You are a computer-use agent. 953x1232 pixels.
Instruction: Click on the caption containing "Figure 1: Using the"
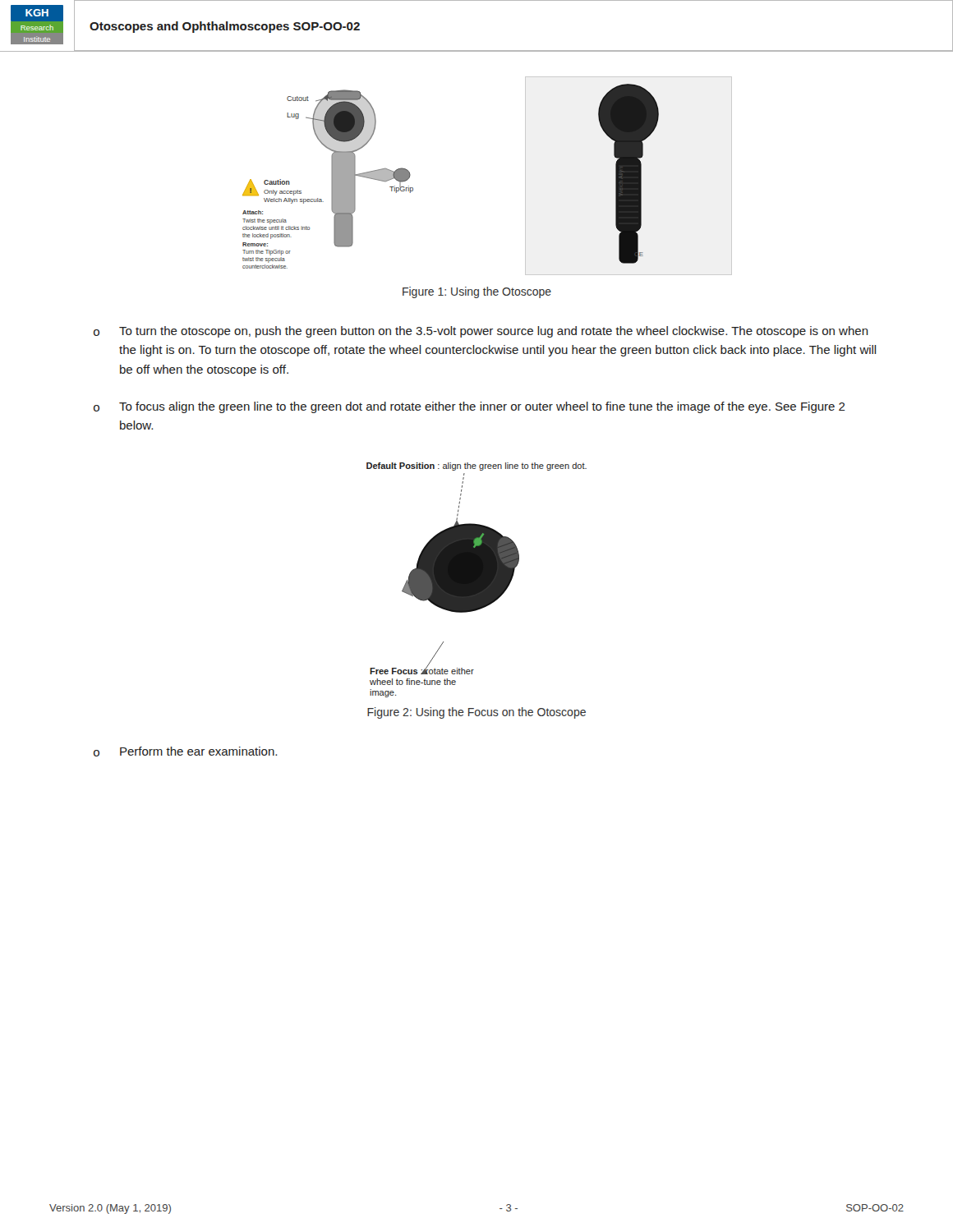[476, 292]
